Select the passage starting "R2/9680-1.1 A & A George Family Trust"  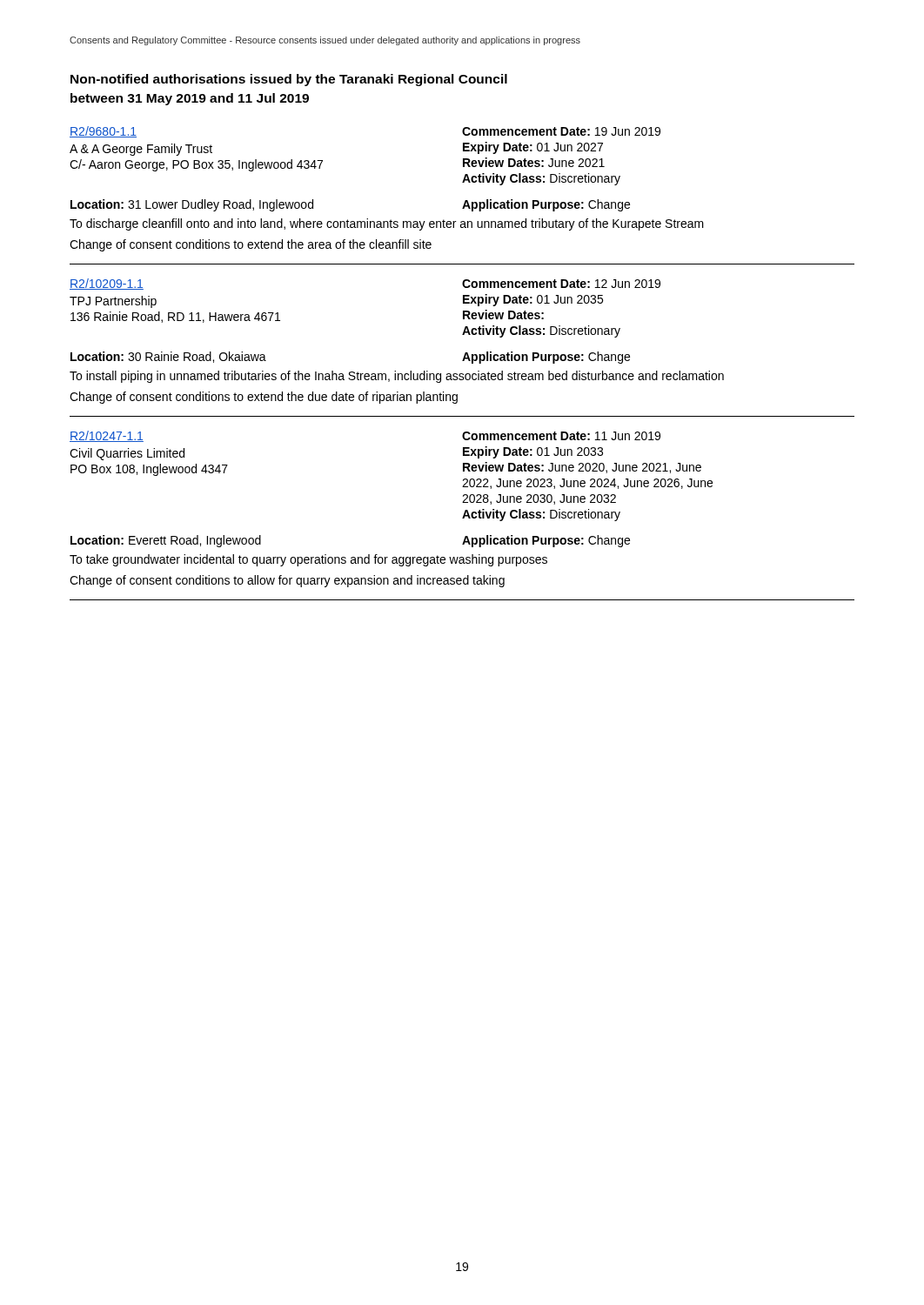point(462,156)
